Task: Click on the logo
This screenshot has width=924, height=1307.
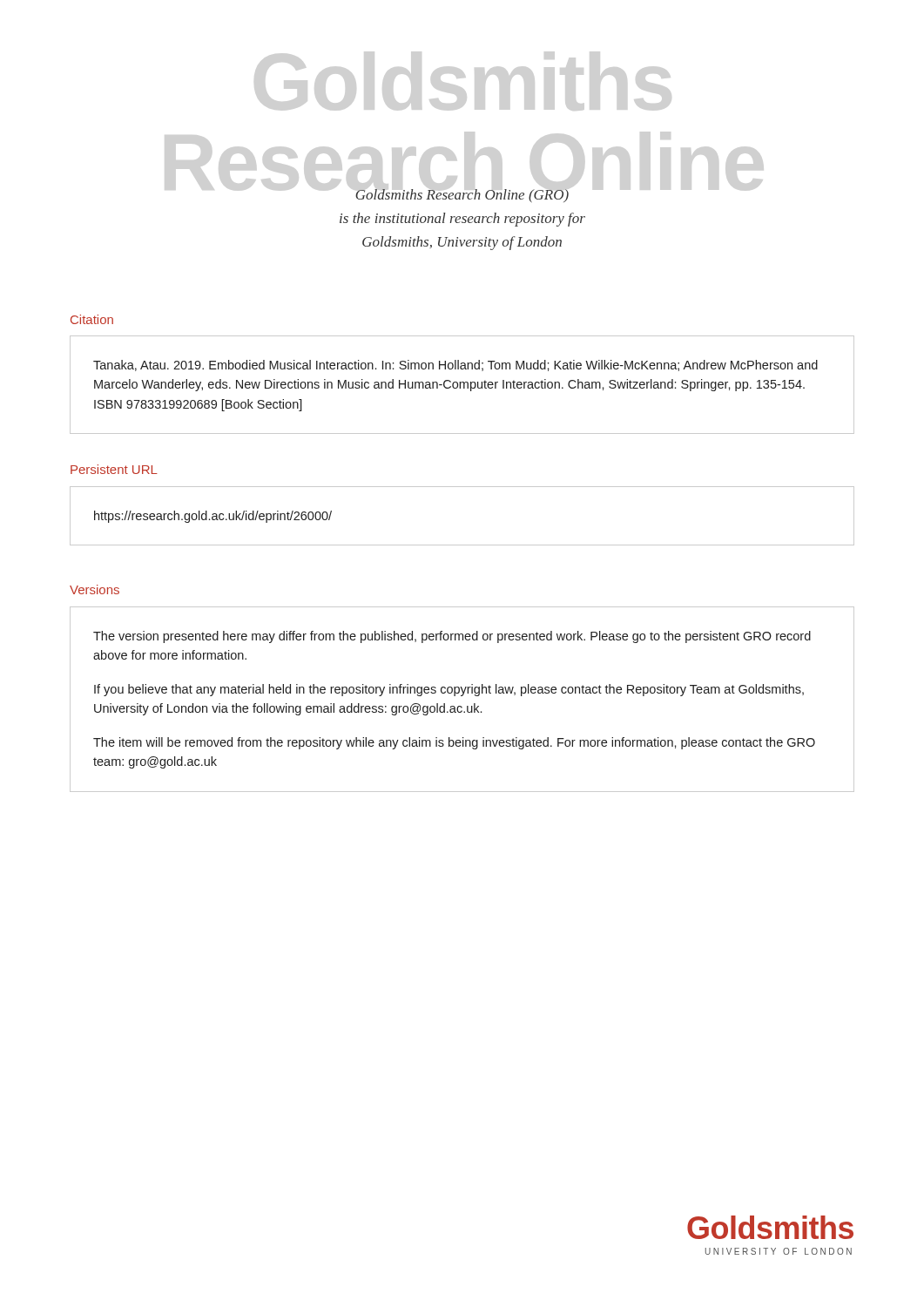Action: [x=770, y=1235]
